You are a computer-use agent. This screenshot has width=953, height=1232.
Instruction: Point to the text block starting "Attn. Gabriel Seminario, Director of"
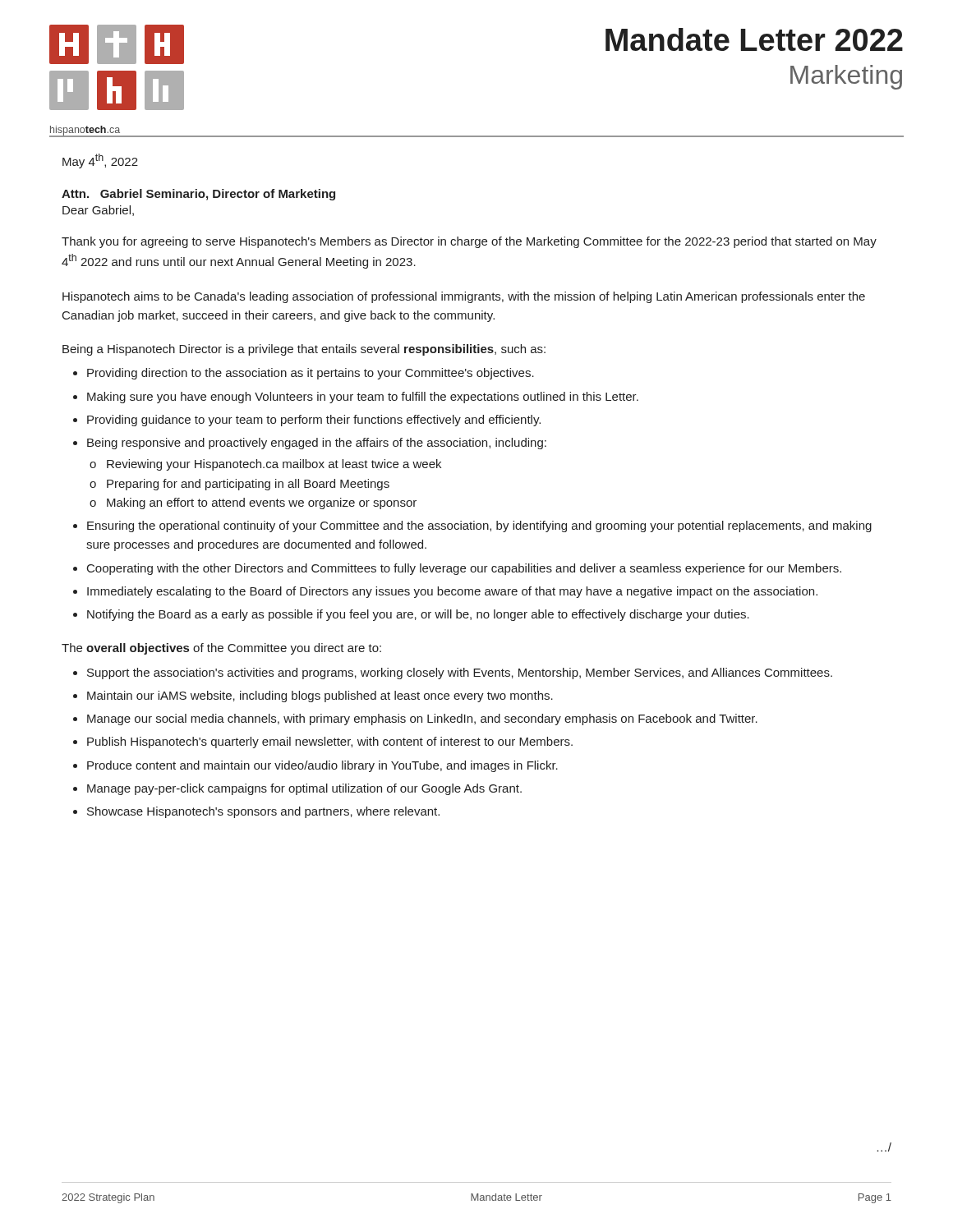(198, 195)
